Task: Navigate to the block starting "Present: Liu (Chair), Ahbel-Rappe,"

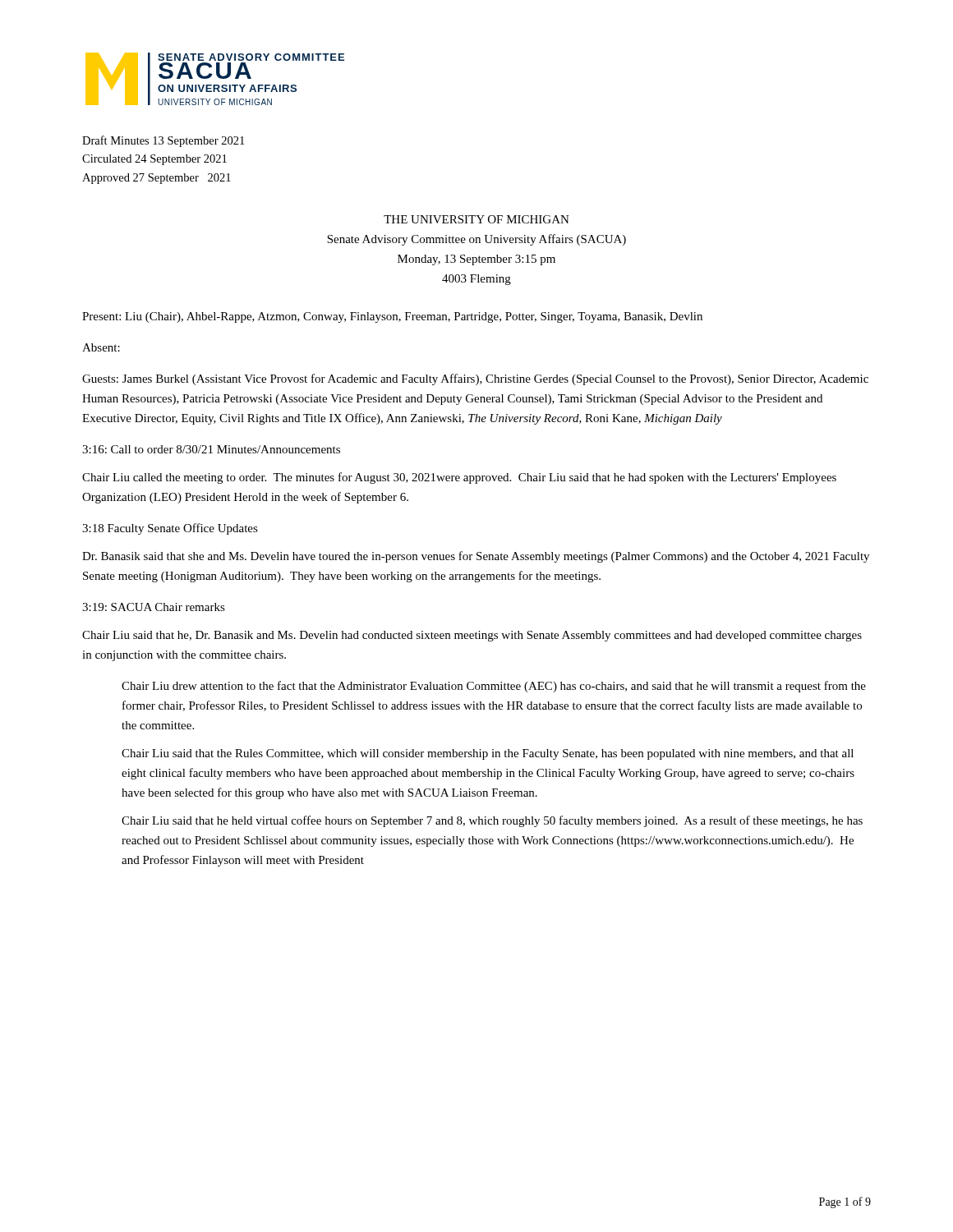Action: coord(392,317)
